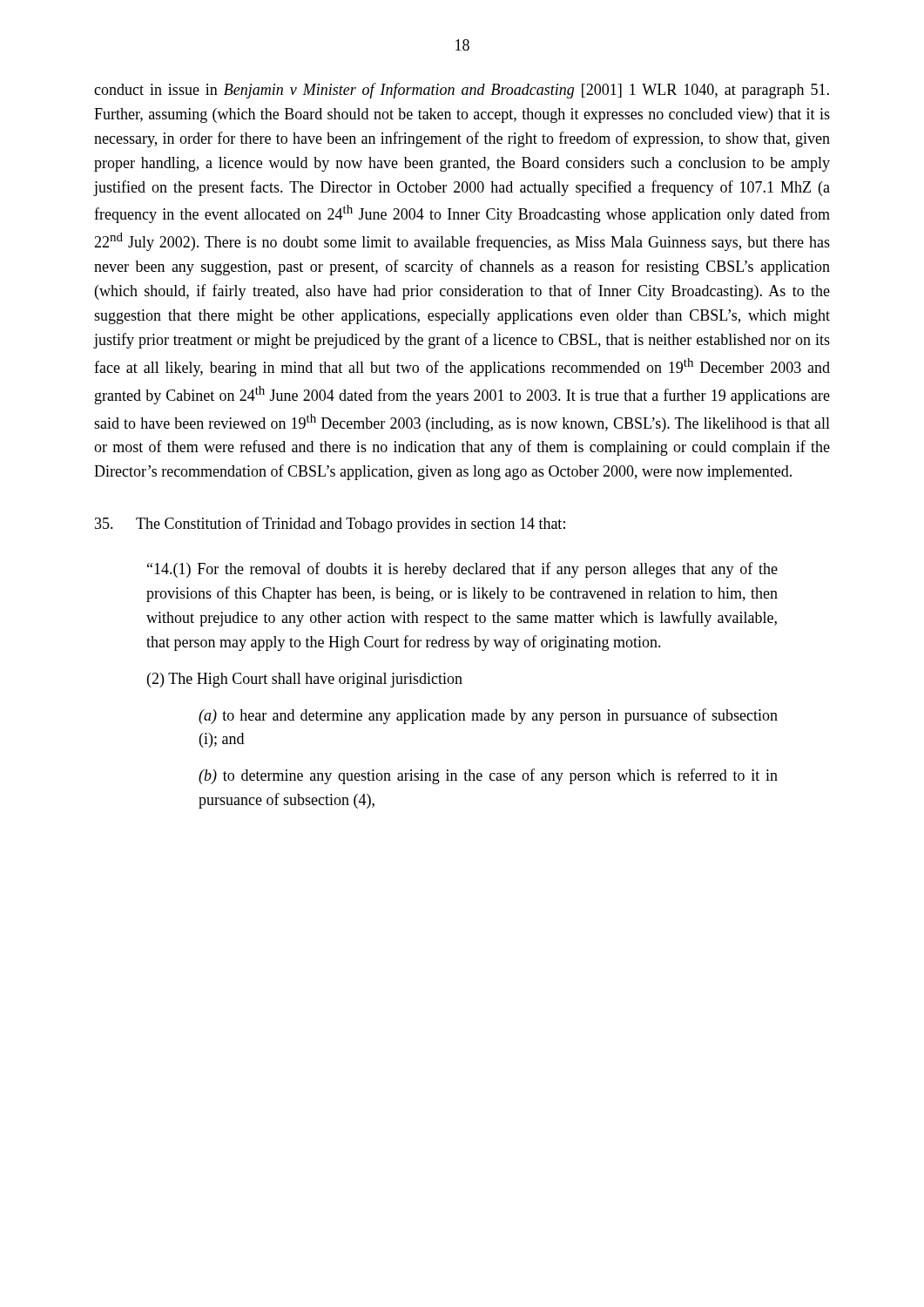Select the element starting "(a) to hear and determine any application made"
The height and width of the screenshot is (1307, 924).
pos(488,727)
